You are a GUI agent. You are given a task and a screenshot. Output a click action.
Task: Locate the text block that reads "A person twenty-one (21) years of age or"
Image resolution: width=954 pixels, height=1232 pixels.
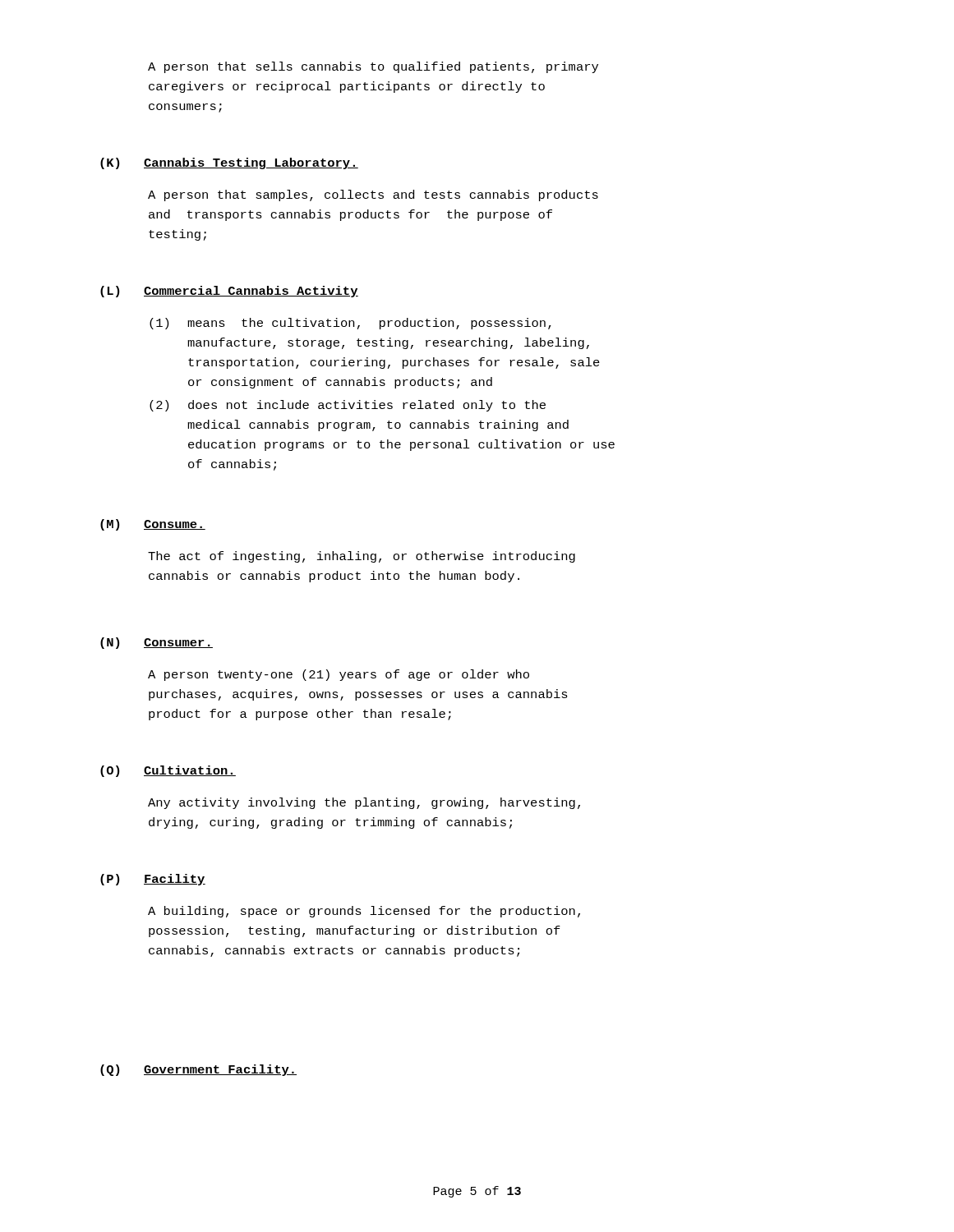(x=358, y=695)
